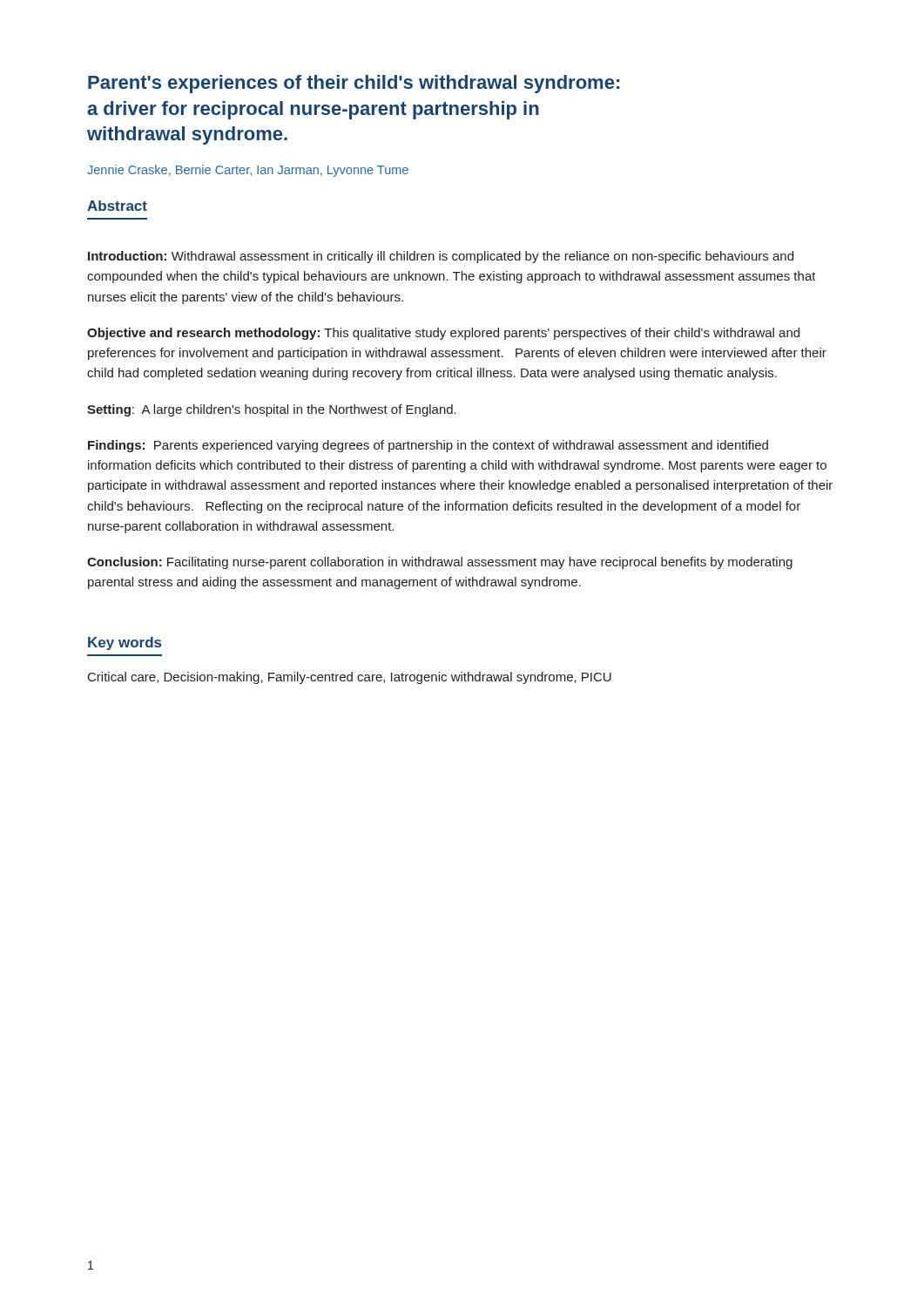The width and height of the screenshot is (924, 1307).
Task: Locate the block of text that opens with "Conclusion: Facilitating nurse-parent collaboration in"
Action: [x=462, y=572]
